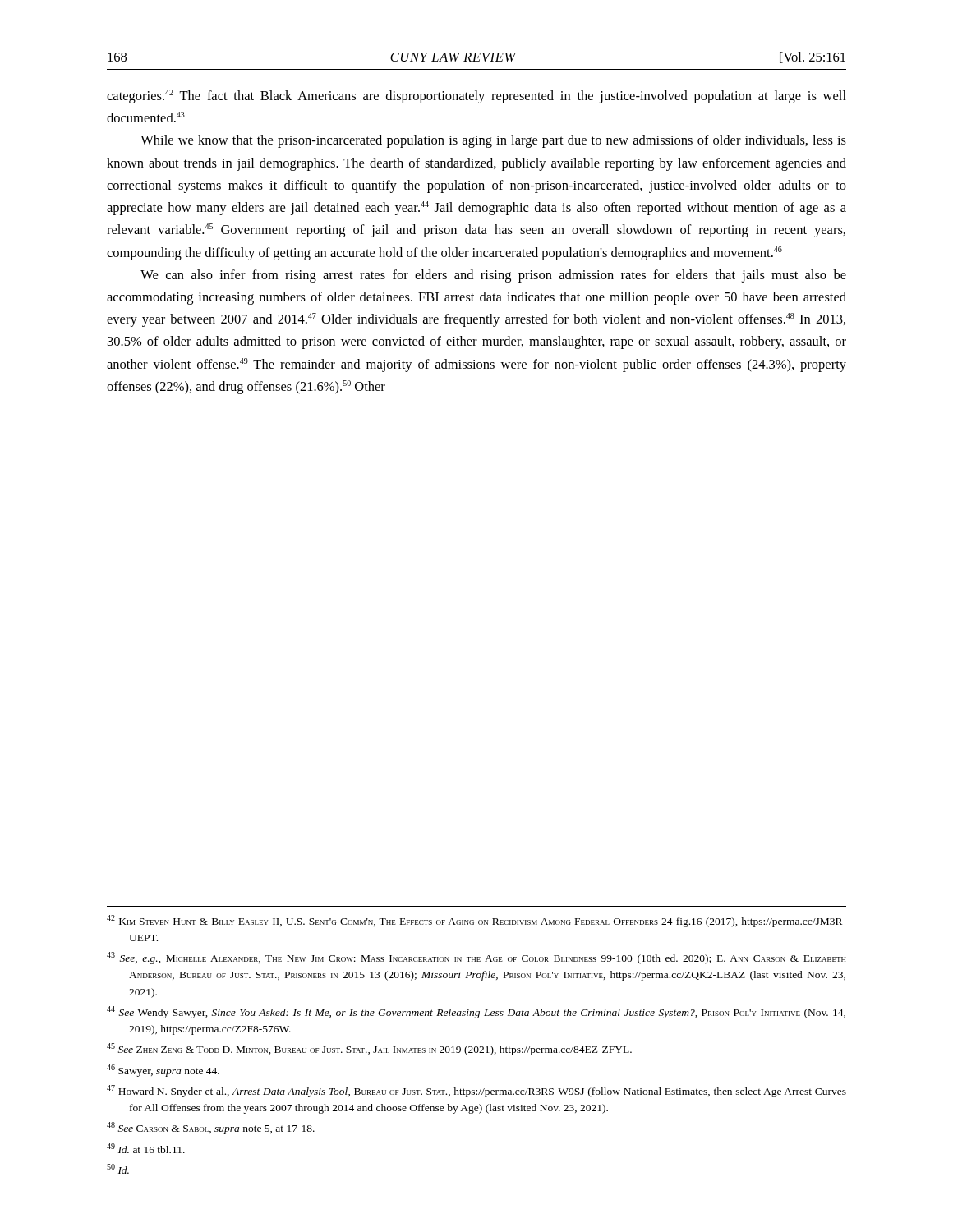Screen dimensions: 1232x953
Task: Navigate to the element starting "50 Id."
Action: [118, 1169]
